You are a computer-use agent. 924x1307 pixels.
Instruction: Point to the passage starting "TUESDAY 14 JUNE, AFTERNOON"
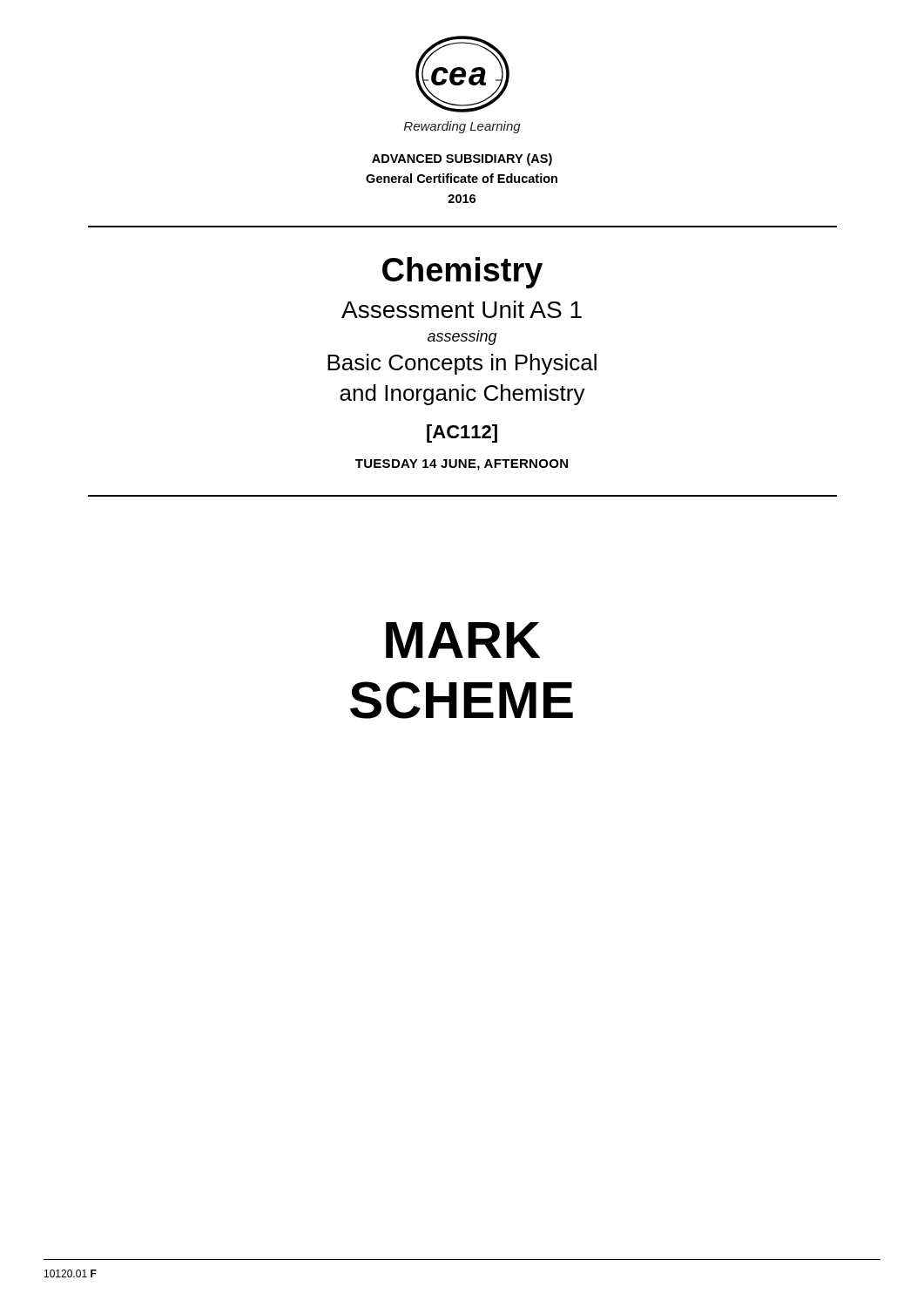click(x=462, y=463)
